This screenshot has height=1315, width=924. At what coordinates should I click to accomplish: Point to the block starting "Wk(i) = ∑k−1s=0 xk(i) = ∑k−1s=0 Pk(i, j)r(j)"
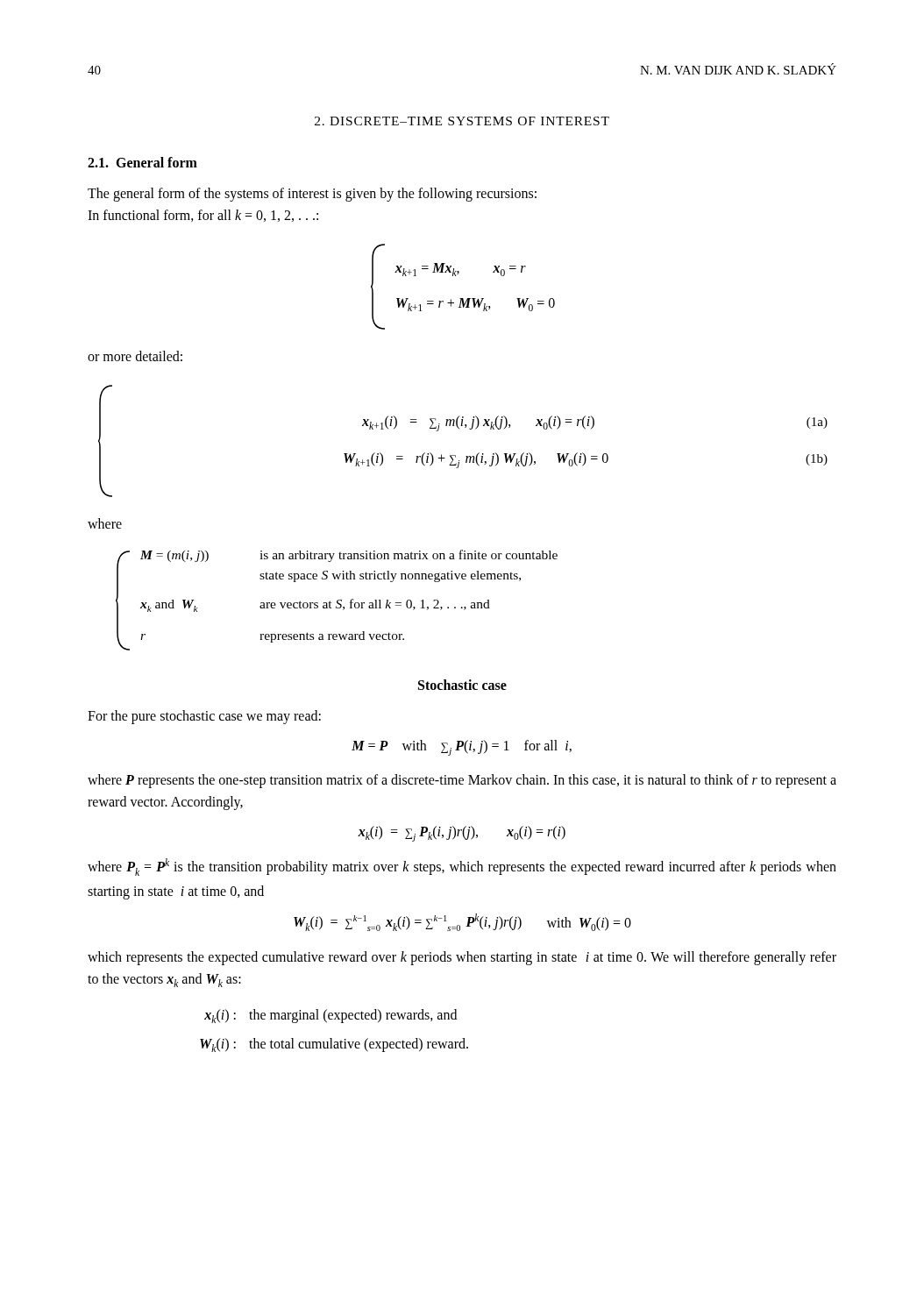coord(462,923)
